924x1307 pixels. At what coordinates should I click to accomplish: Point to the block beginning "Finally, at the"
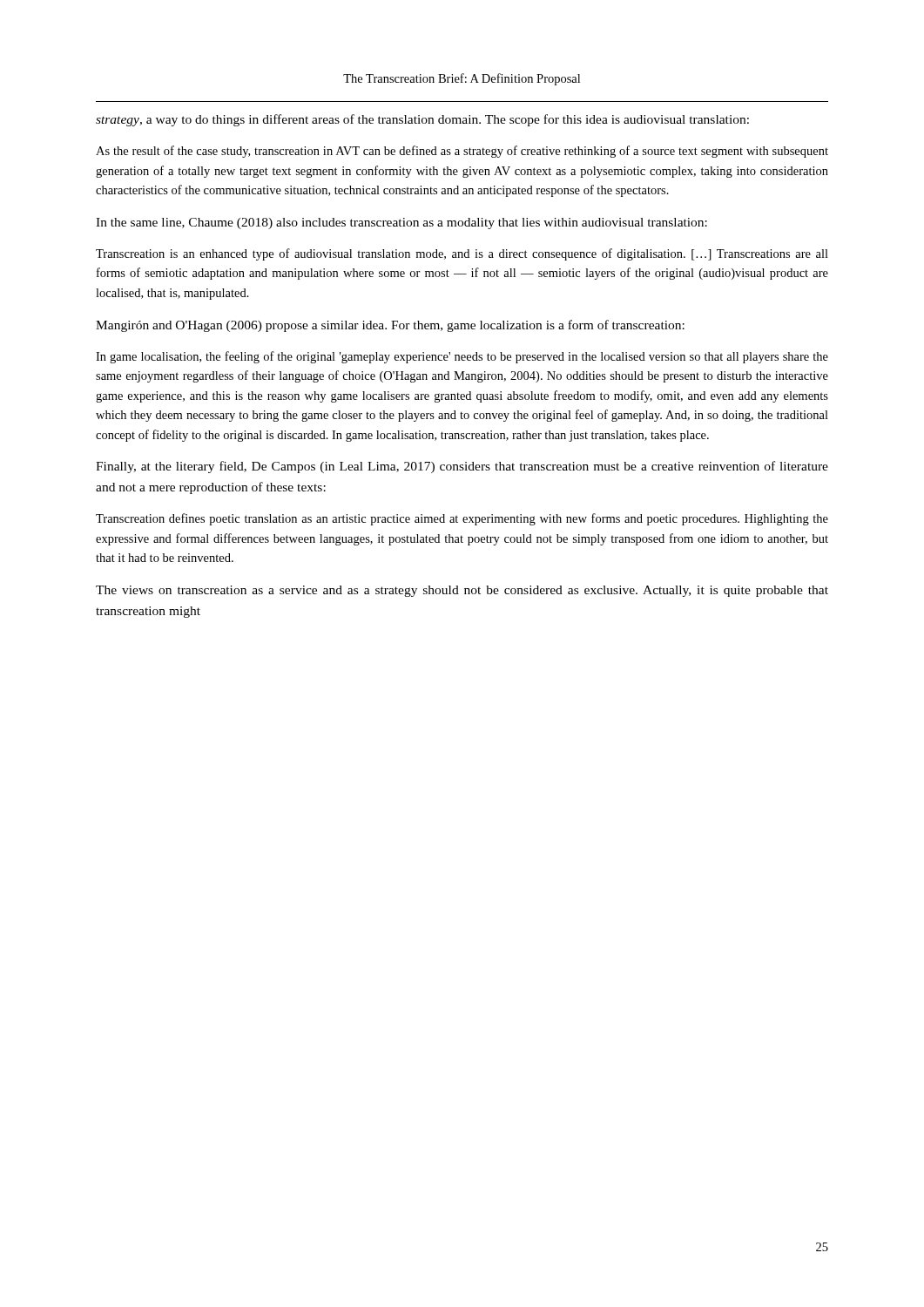(462, 476)
